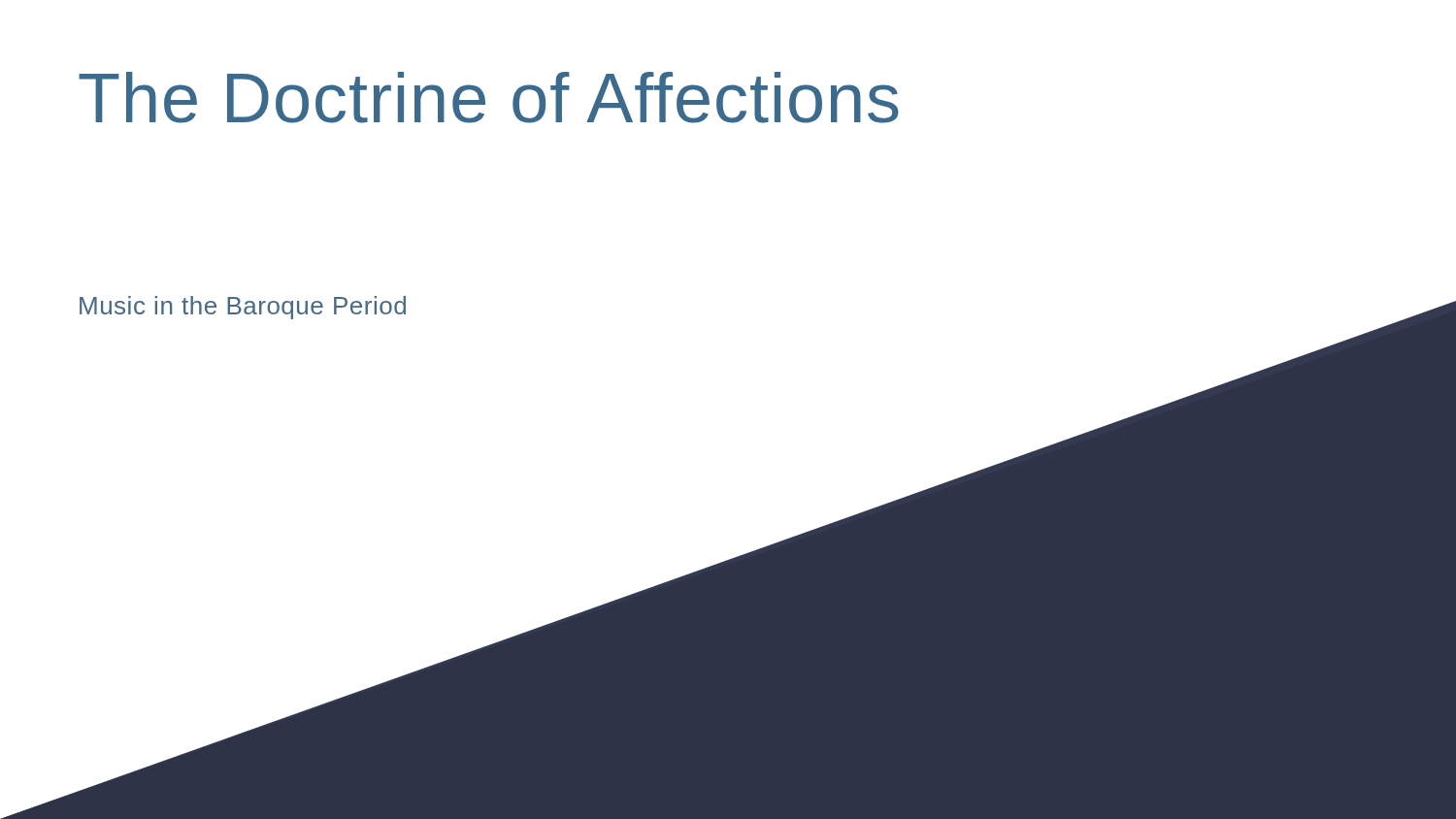Select the illustration
1456x819 pixels.
[728, 410]
